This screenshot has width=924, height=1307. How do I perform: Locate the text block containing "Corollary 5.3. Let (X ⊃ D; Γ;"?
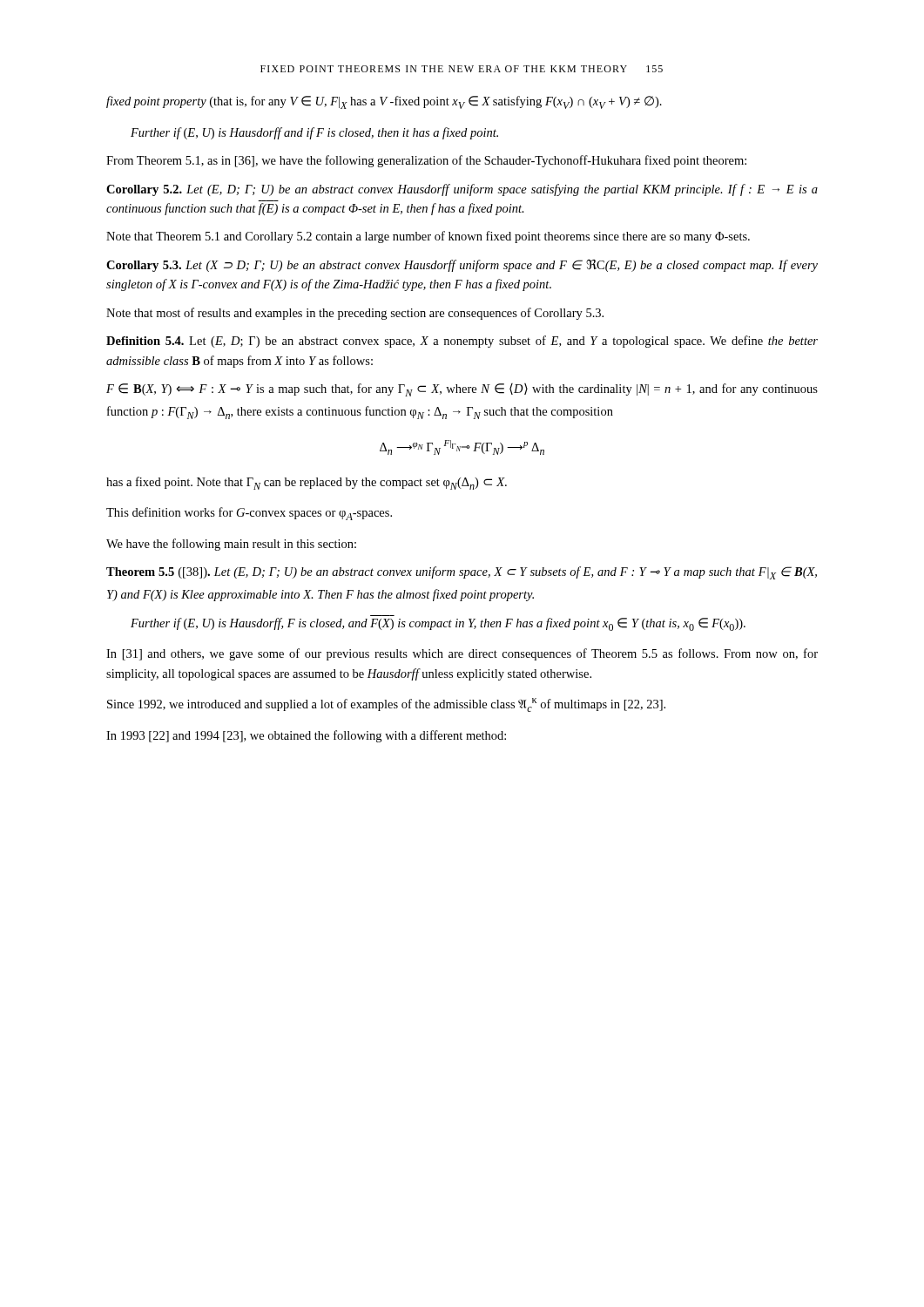(462, 275)
